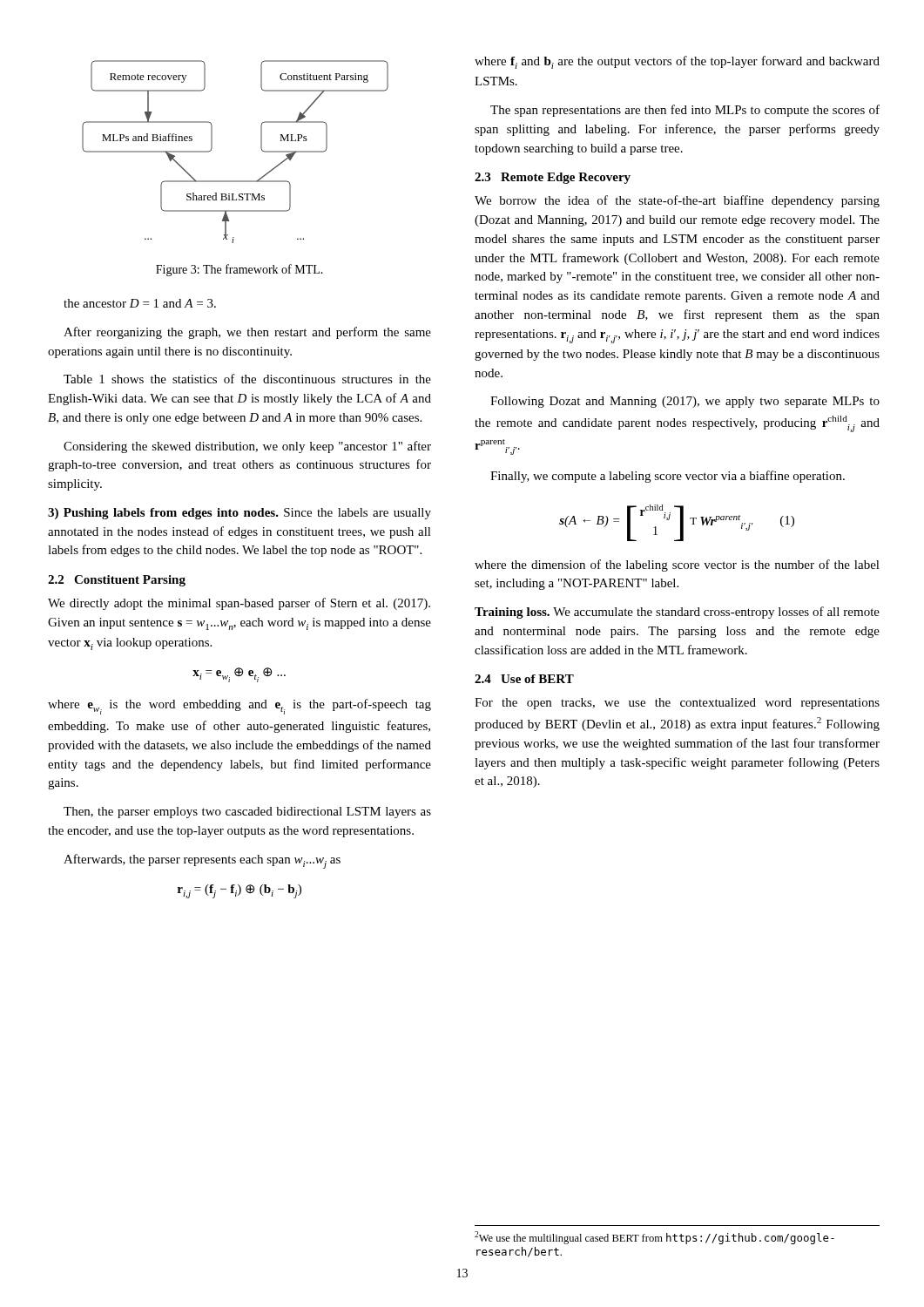The image size is (924, 1307).
Task: Find the block on this page that starts "Training loss. We accumulate the standard cross-entropy losses"
Action: click(677, 631)
